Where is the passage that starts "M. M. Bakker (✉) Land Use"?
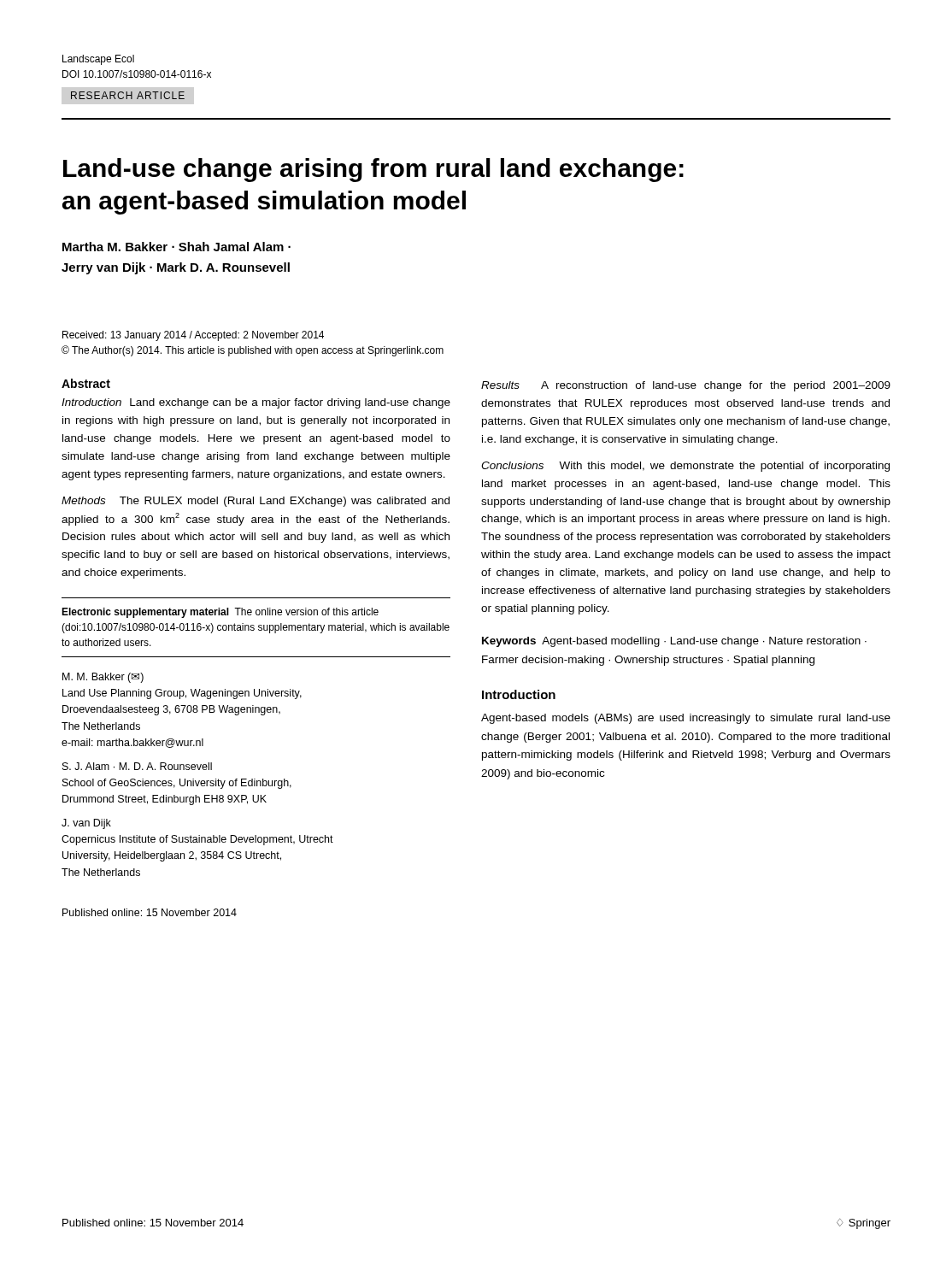The height and width of the screenshot is (1282, 952). [x=182, y=710]
